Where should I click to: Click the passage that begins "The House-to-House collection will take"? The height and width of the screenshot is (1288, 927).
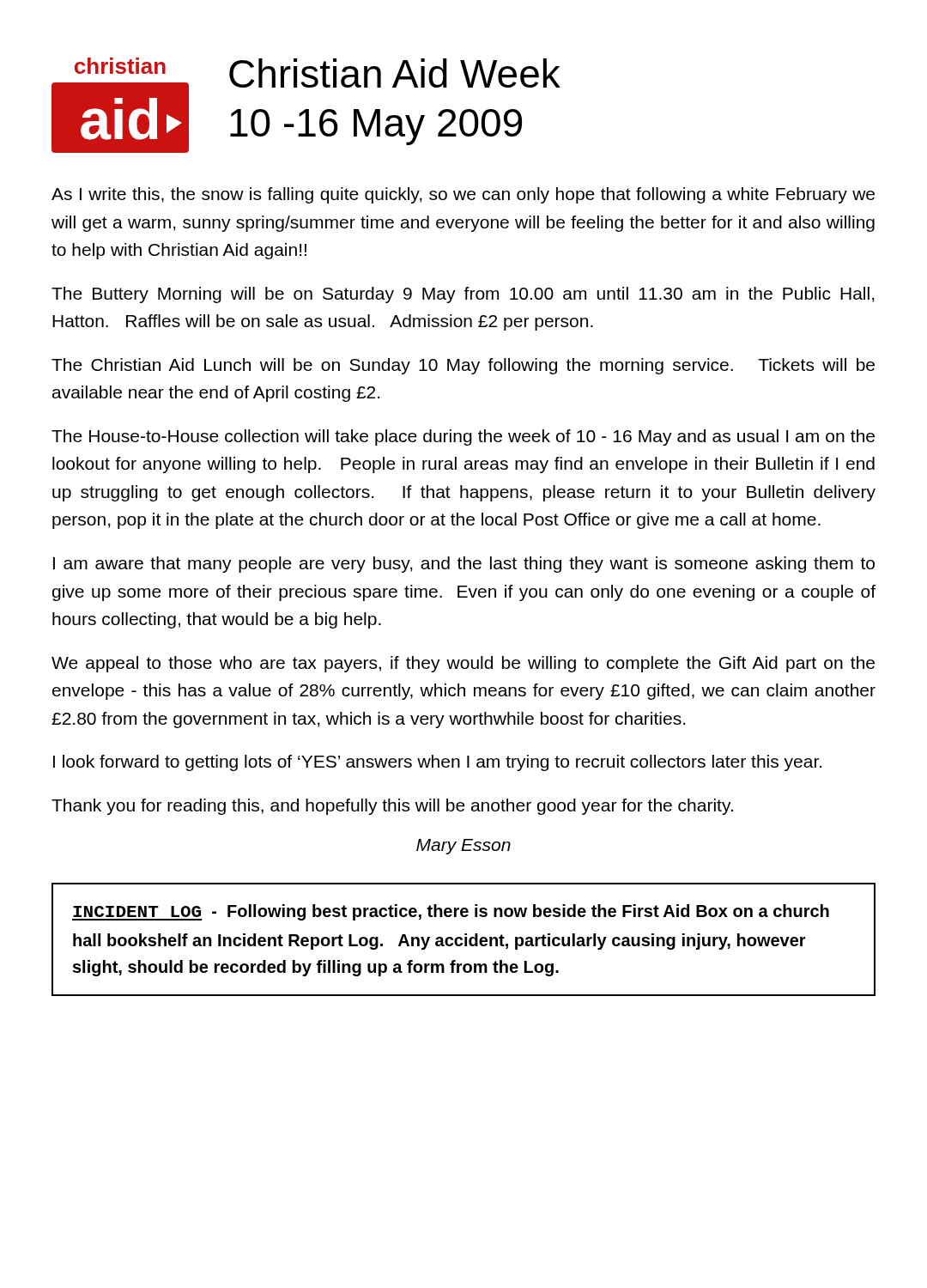pos(464,478)
